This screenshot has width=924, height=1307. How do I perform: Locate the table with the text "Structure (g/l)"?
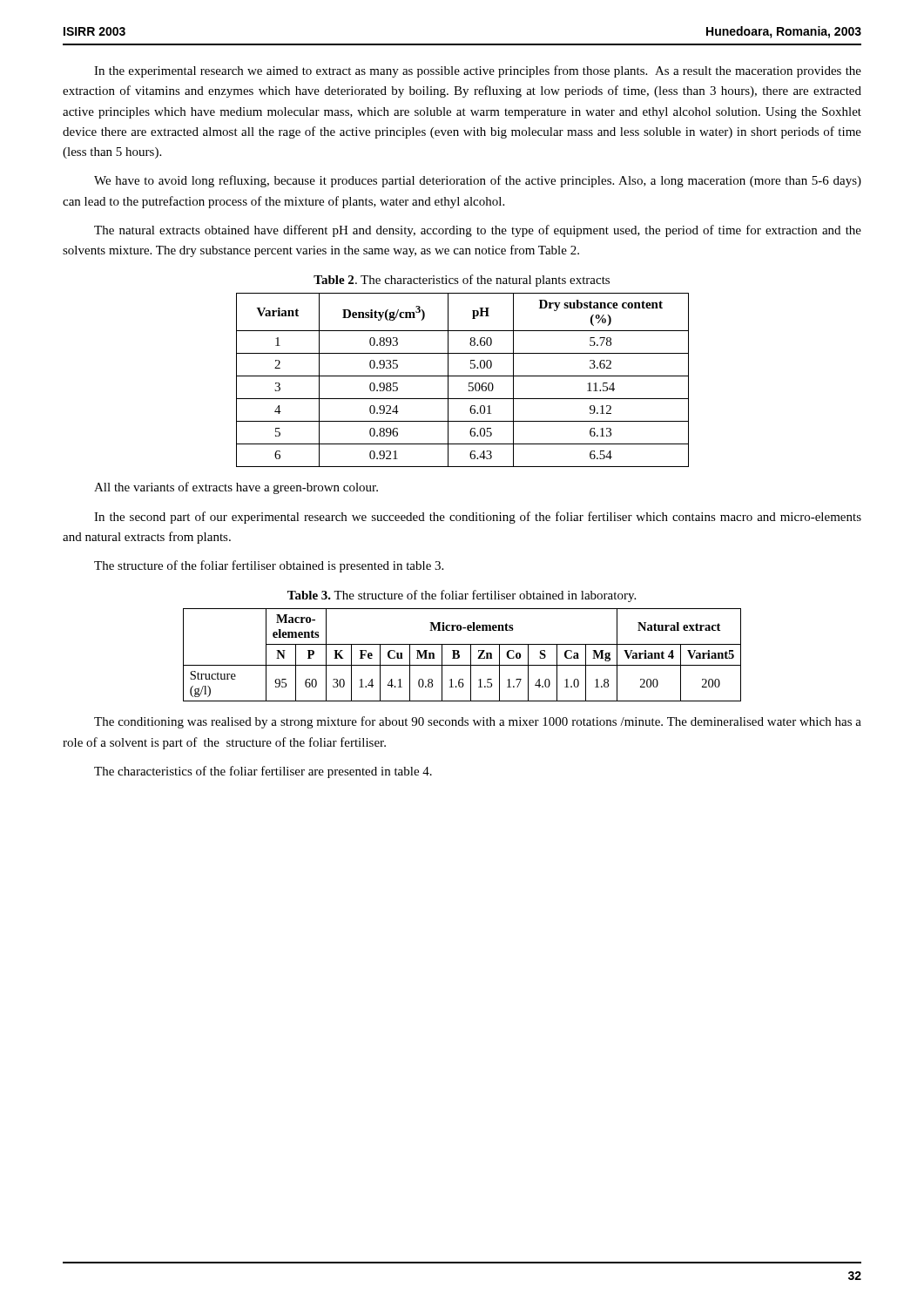[x=462, y=655]
